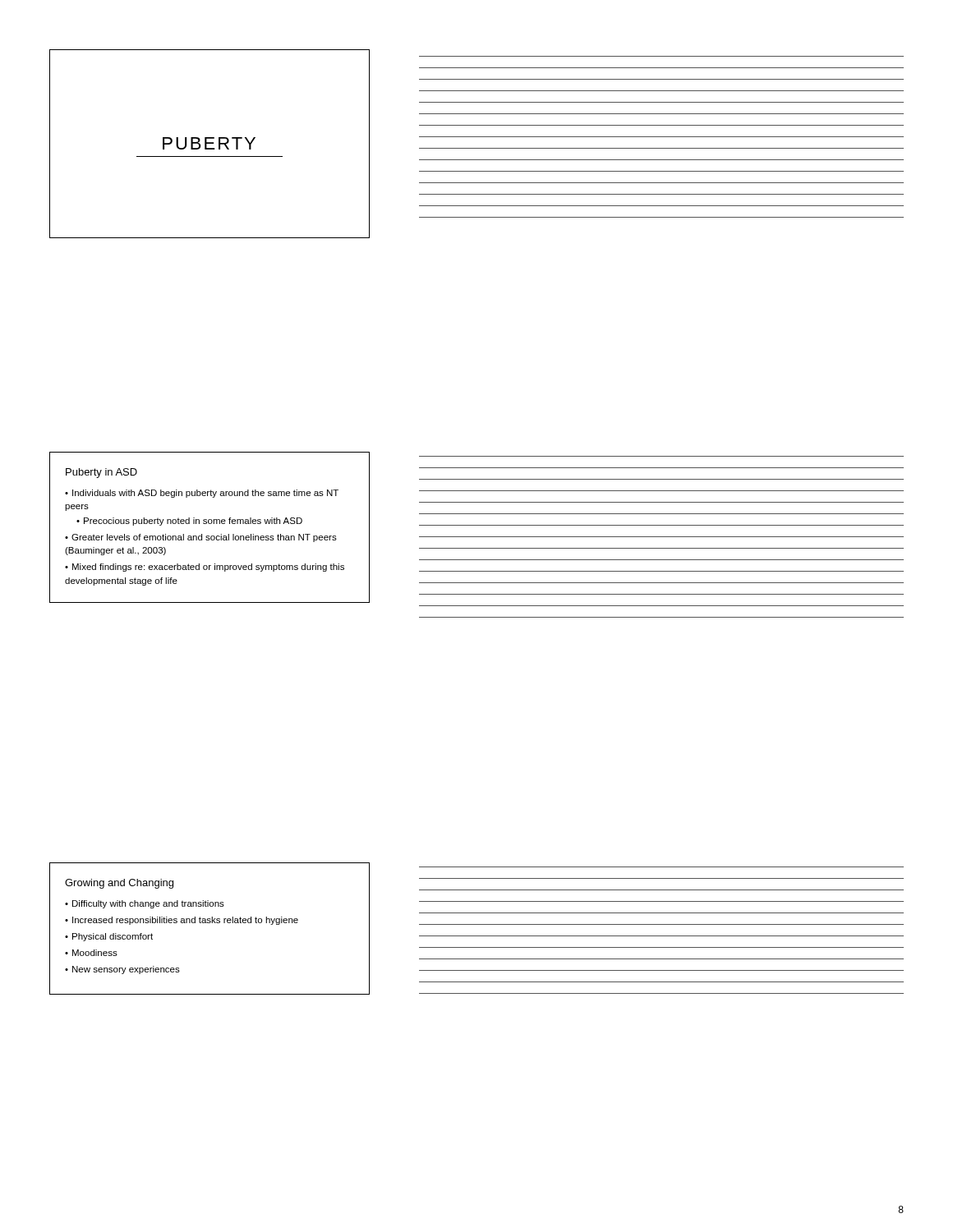Locate the text "Growing and Changing"
The width and height of the screenshot is (953, 1232).
[x=120, y=882]
